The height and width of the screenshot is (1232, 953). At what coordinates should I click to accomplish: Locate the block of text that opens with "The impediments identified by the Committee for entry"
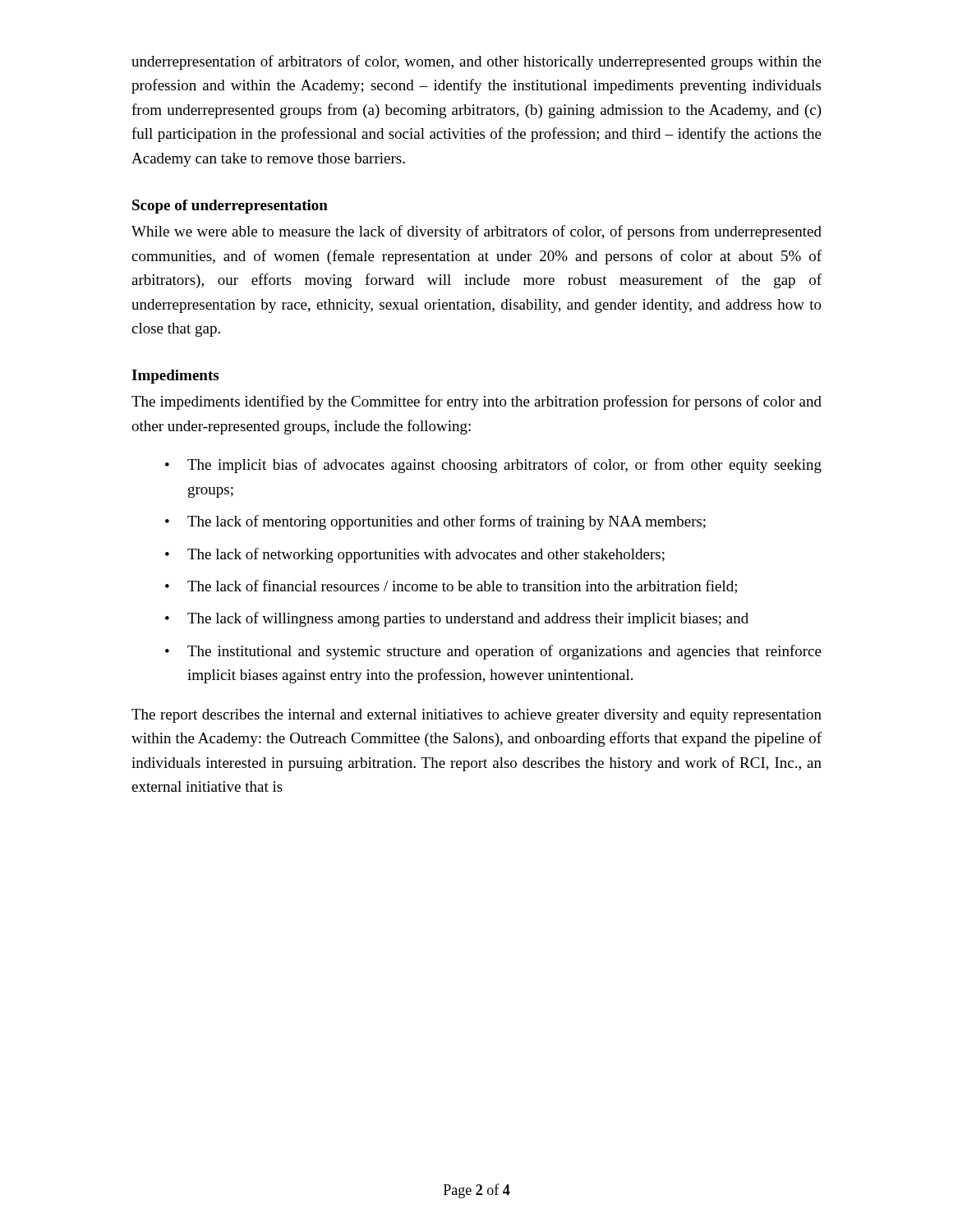[x=476, y=414]
